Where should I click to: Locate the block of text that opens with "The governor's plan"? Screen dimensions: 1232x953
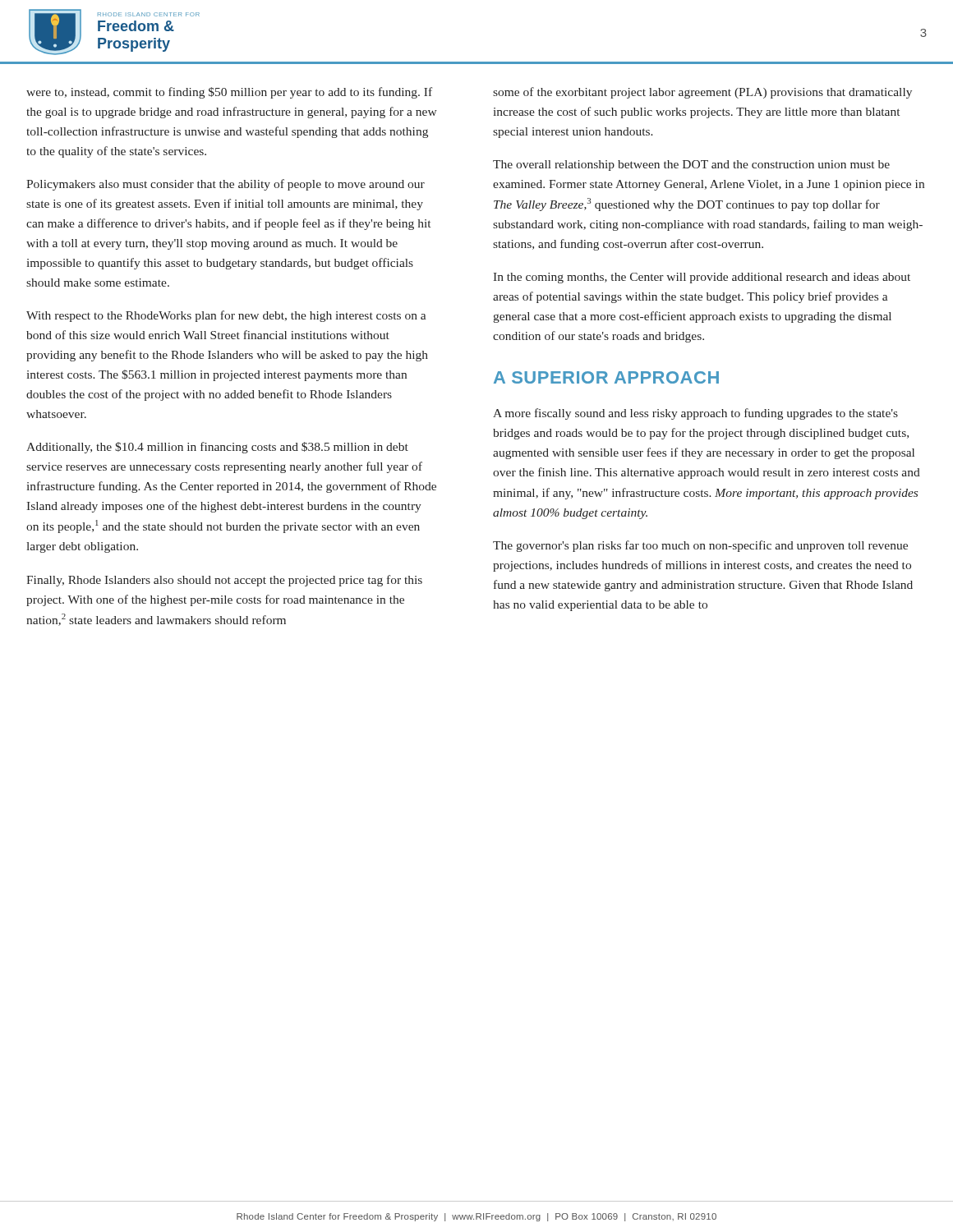click(x=703, y=574)
